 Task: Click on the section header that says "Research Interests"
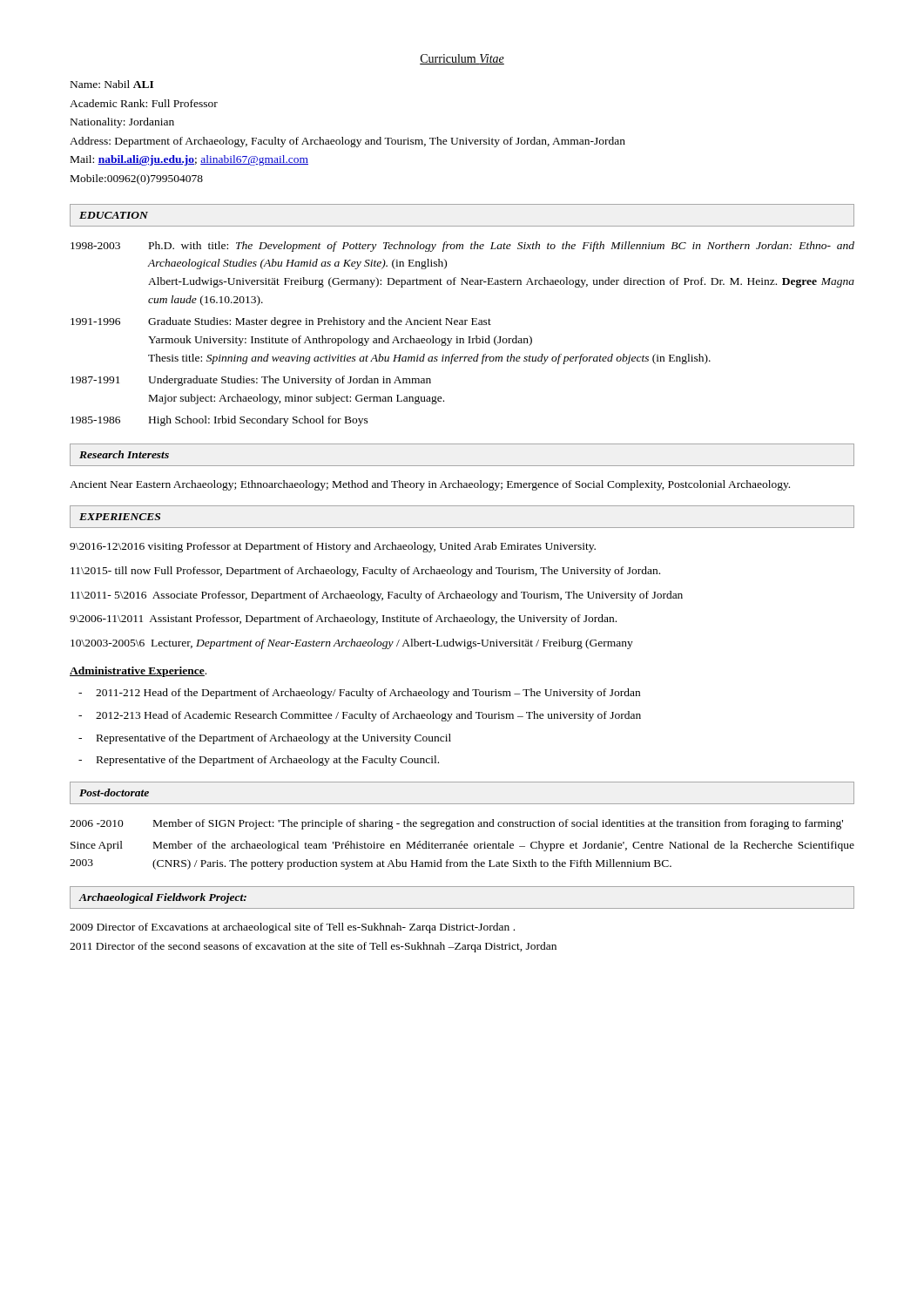124,454
